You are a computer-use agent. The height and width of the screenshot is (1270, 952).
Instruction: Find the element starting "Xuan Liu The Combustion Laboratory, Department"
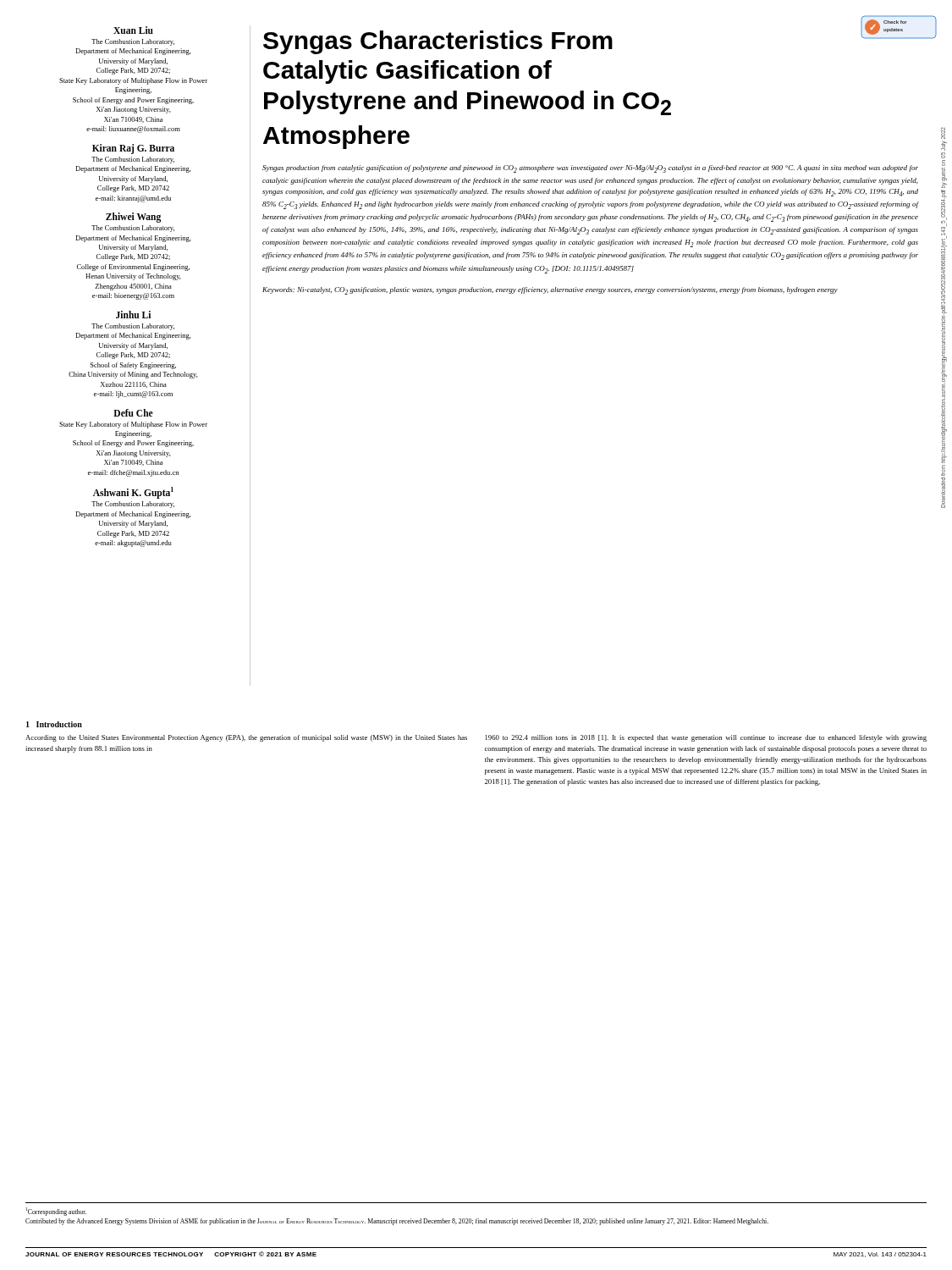[x=133, y=80]
